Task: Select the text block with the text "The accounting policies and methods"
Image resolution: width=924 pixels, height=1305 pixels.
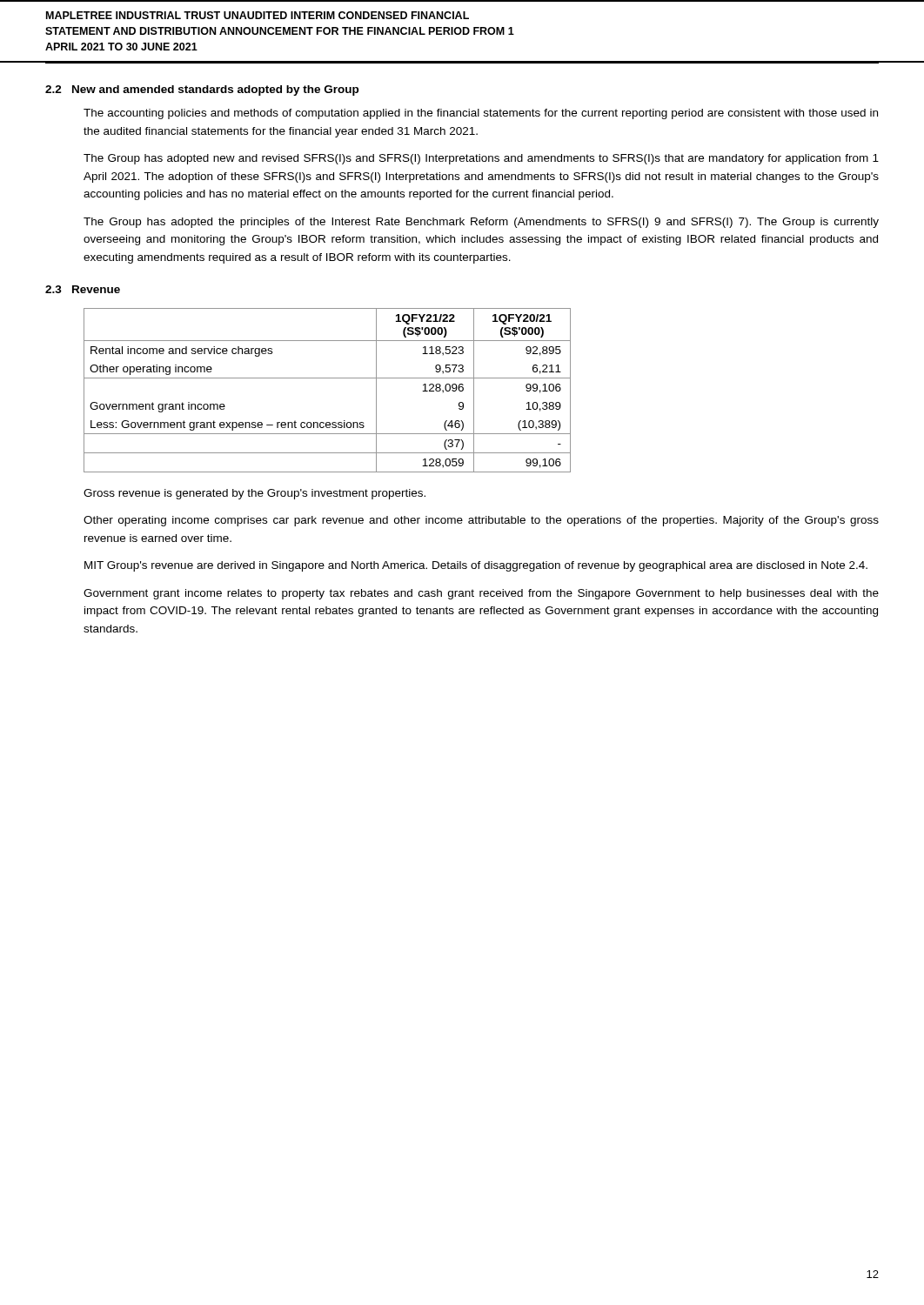Action: tap(481, 122)
